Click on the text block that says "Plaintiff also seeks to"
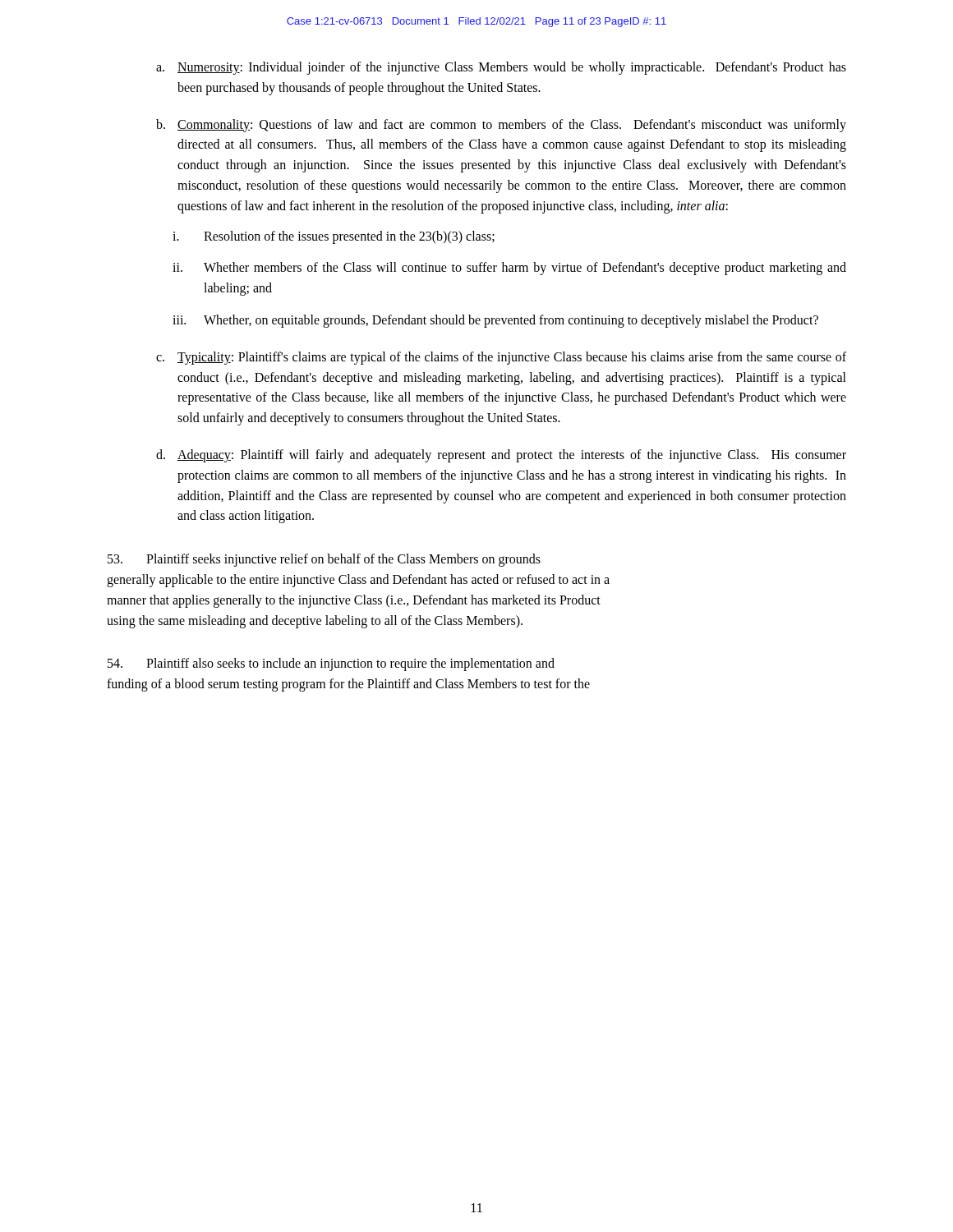953x1232 pixels. (x=475, y=664)
